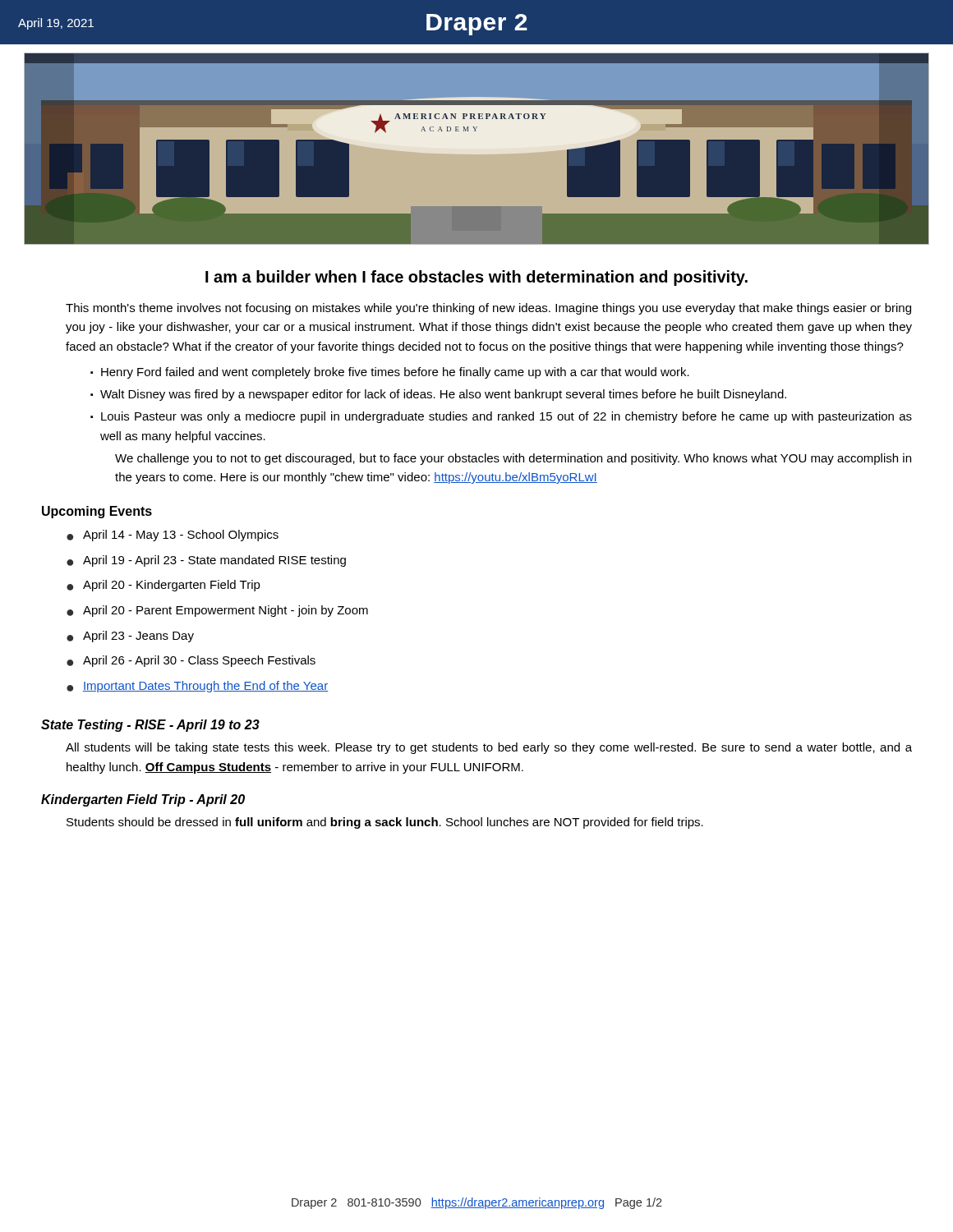
Task: Select the region starting "State Testing - RISE - April 19"
Action: 150,725
